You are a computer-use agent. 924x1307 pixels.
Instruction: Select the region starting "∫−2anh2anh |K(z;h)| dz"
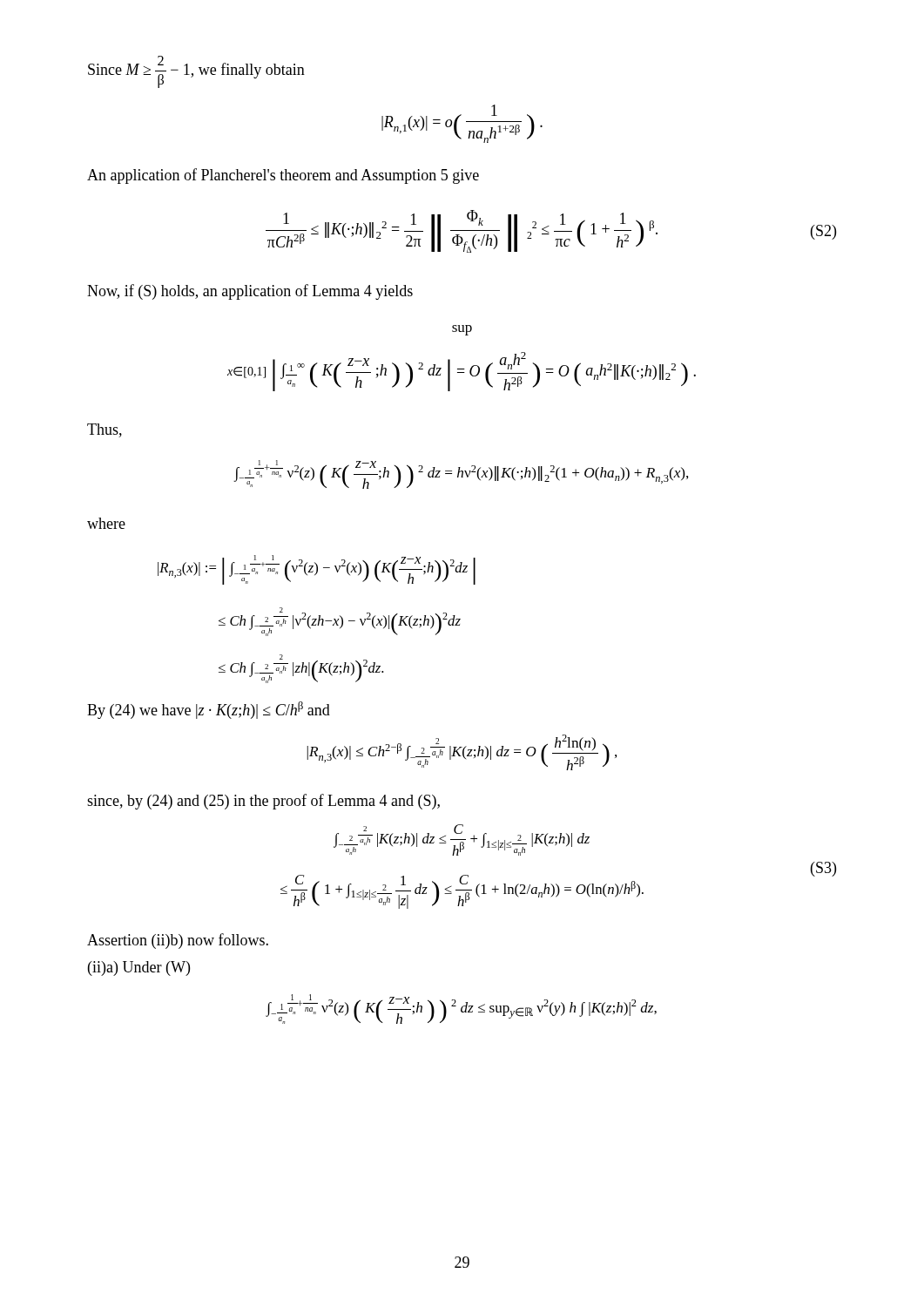coord(462,868)
